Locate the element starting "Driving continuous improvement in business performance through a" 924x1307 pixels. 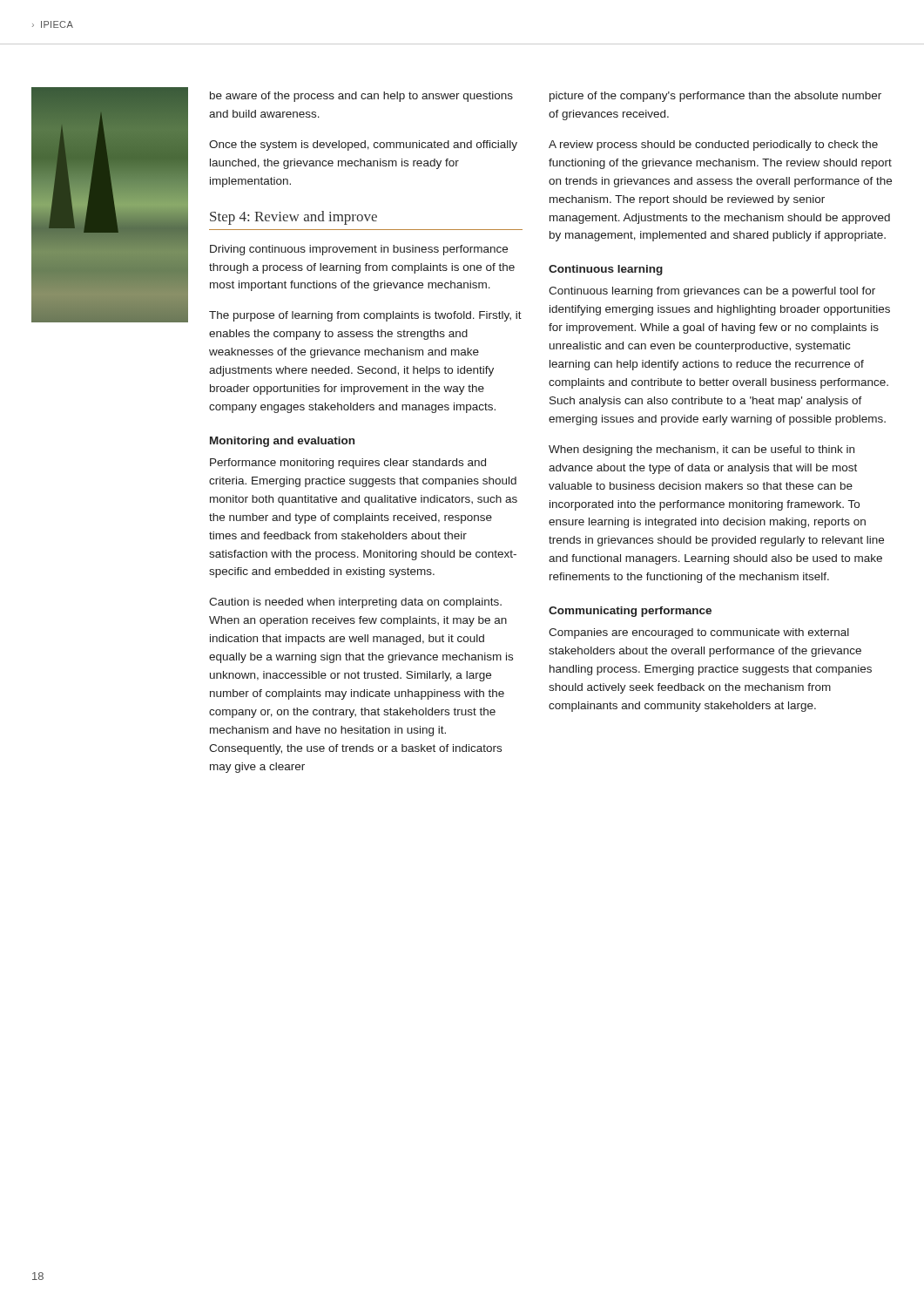click(366, 267)
